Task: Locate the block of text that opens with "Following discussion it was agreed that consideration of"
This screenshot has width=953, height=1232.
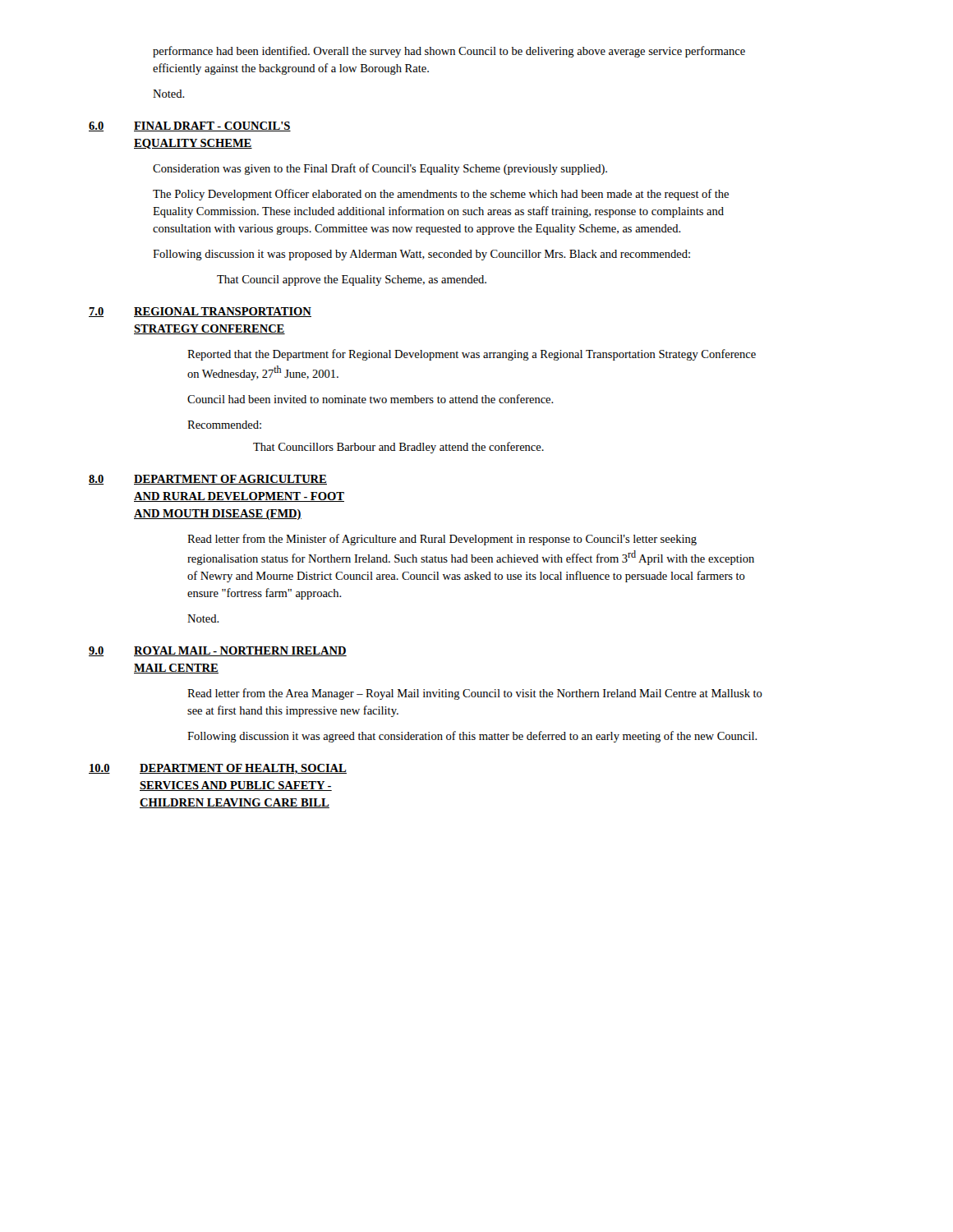Action: (472, 736)
